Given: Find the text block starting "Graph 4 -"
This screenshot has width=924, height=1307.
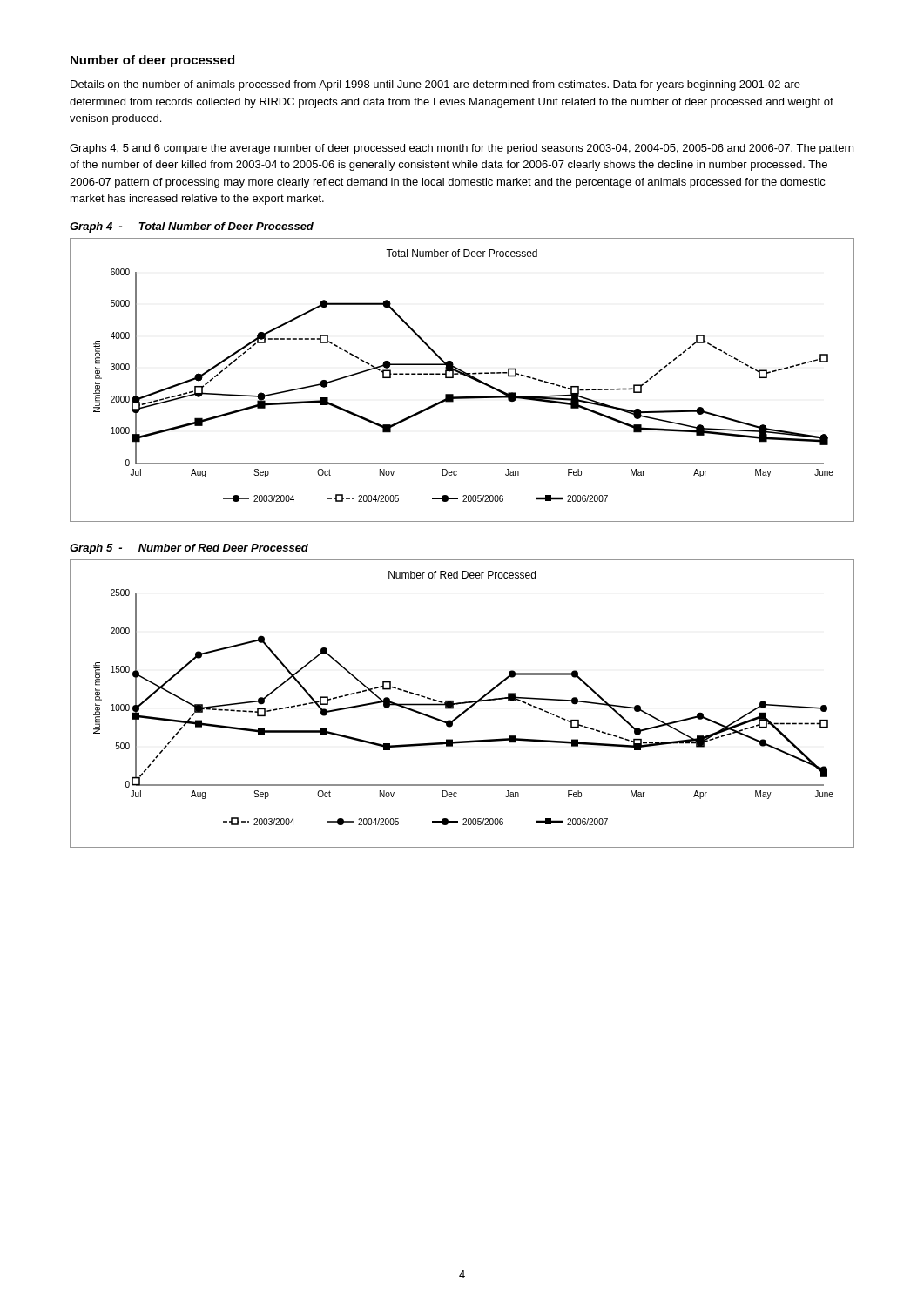Looking at the screenshot, I should 191,226.
